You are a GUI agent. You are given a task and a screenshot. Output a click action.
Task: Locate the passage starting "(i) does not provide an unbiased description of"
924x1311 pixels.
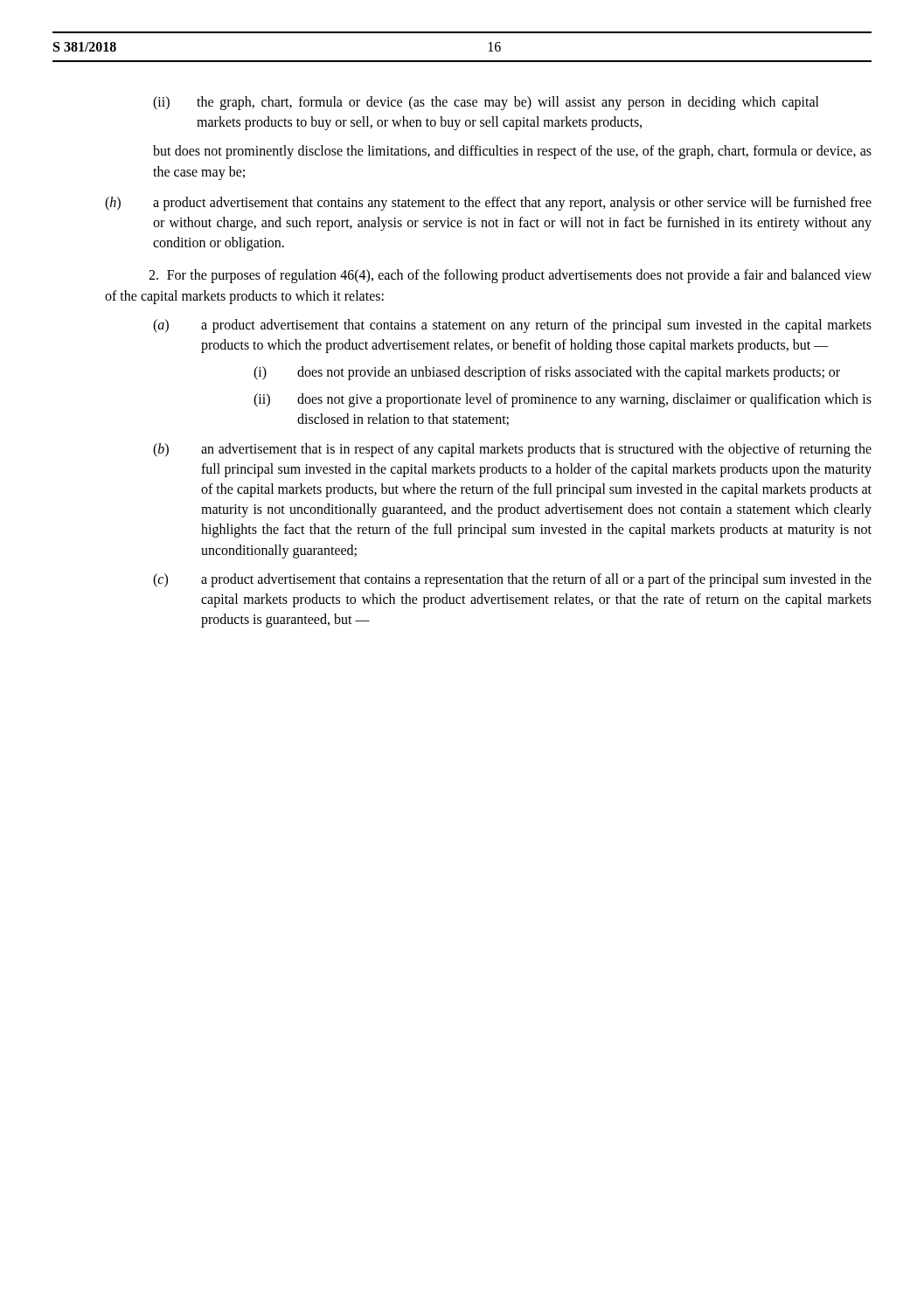coord(563,372)
